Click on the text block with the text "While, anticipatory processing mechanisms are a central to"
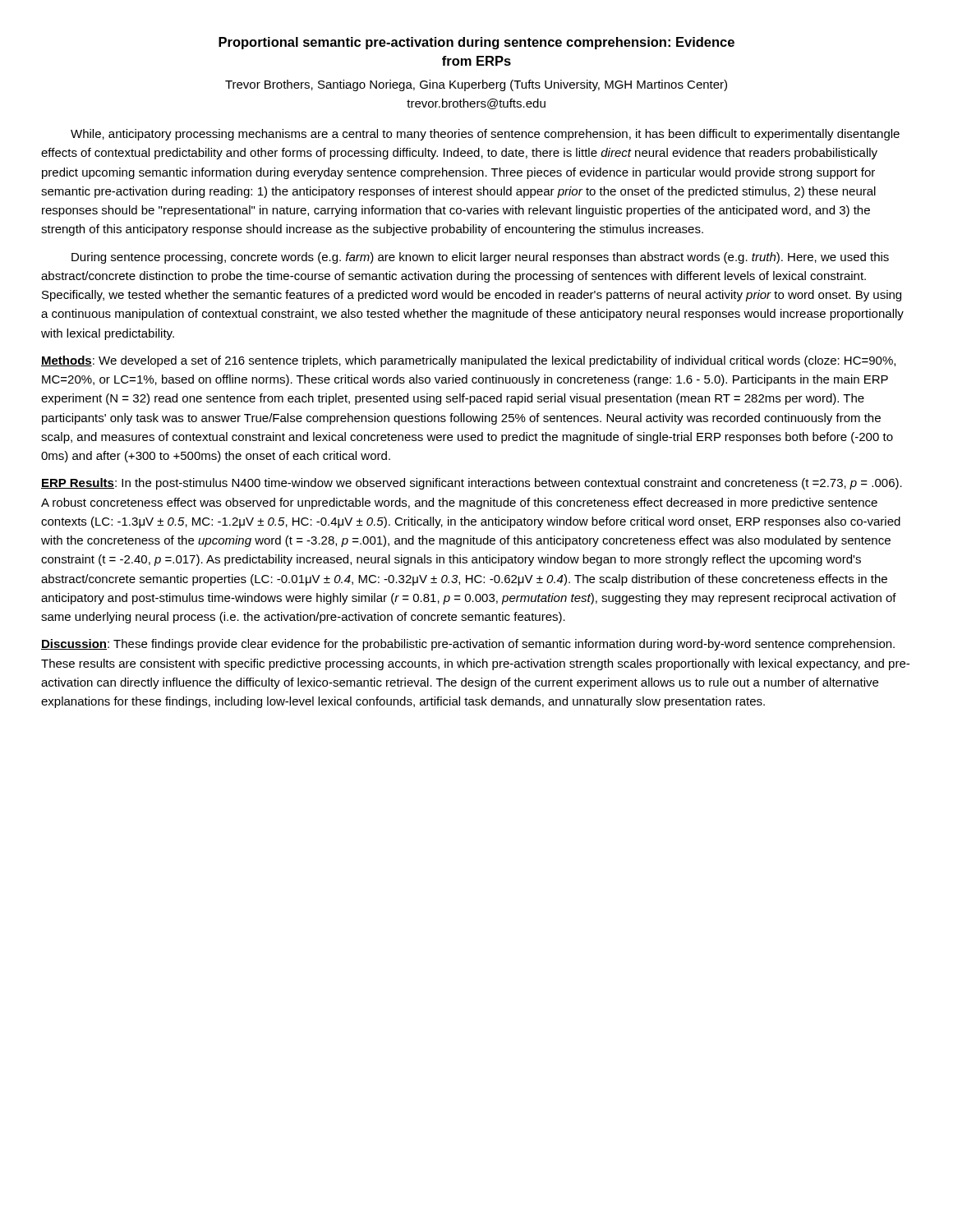The height and width of the screenshot is (1232, 953). coord(476,233)
